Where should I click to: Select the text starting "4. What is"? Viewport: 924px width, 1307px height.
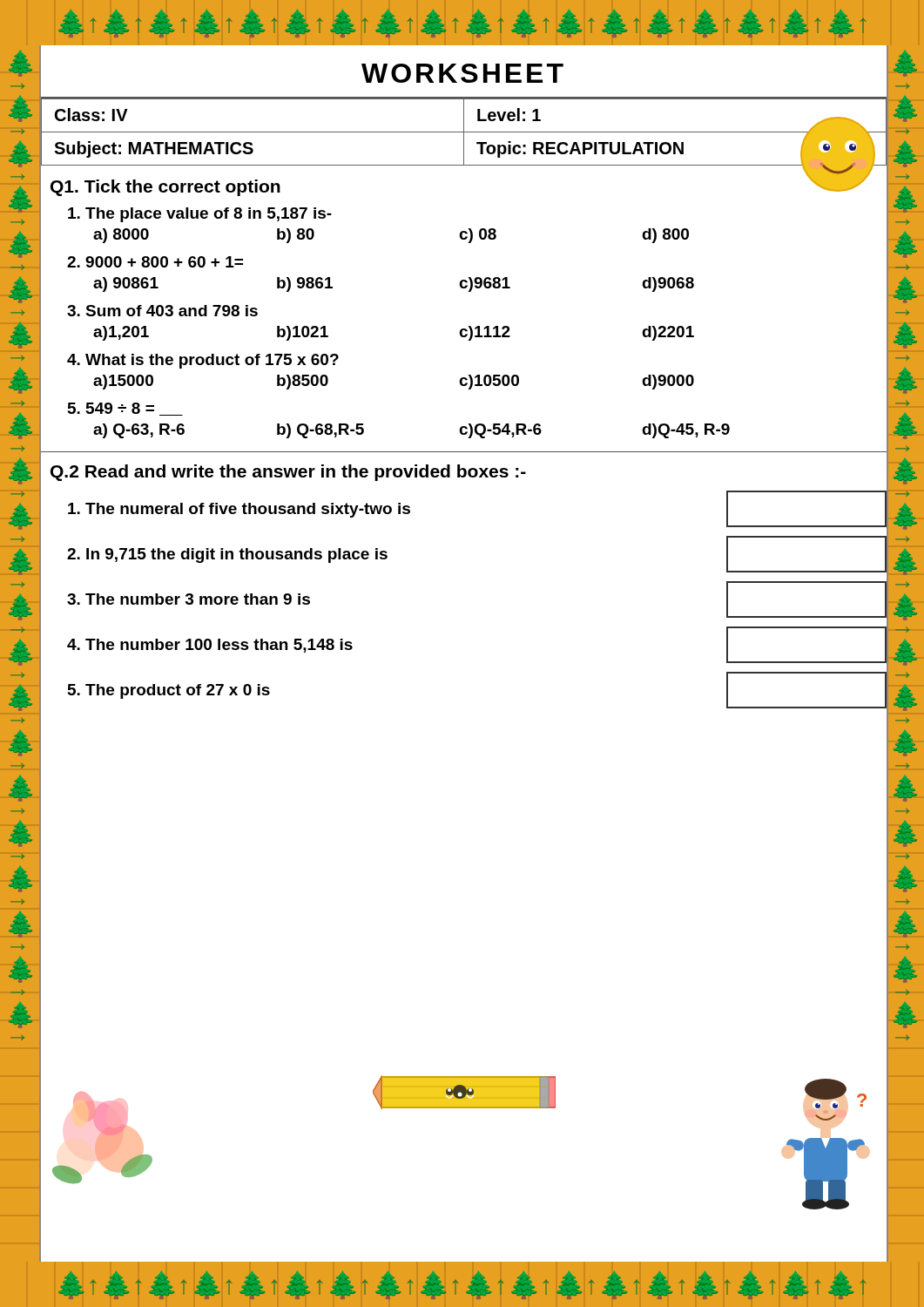203,359
